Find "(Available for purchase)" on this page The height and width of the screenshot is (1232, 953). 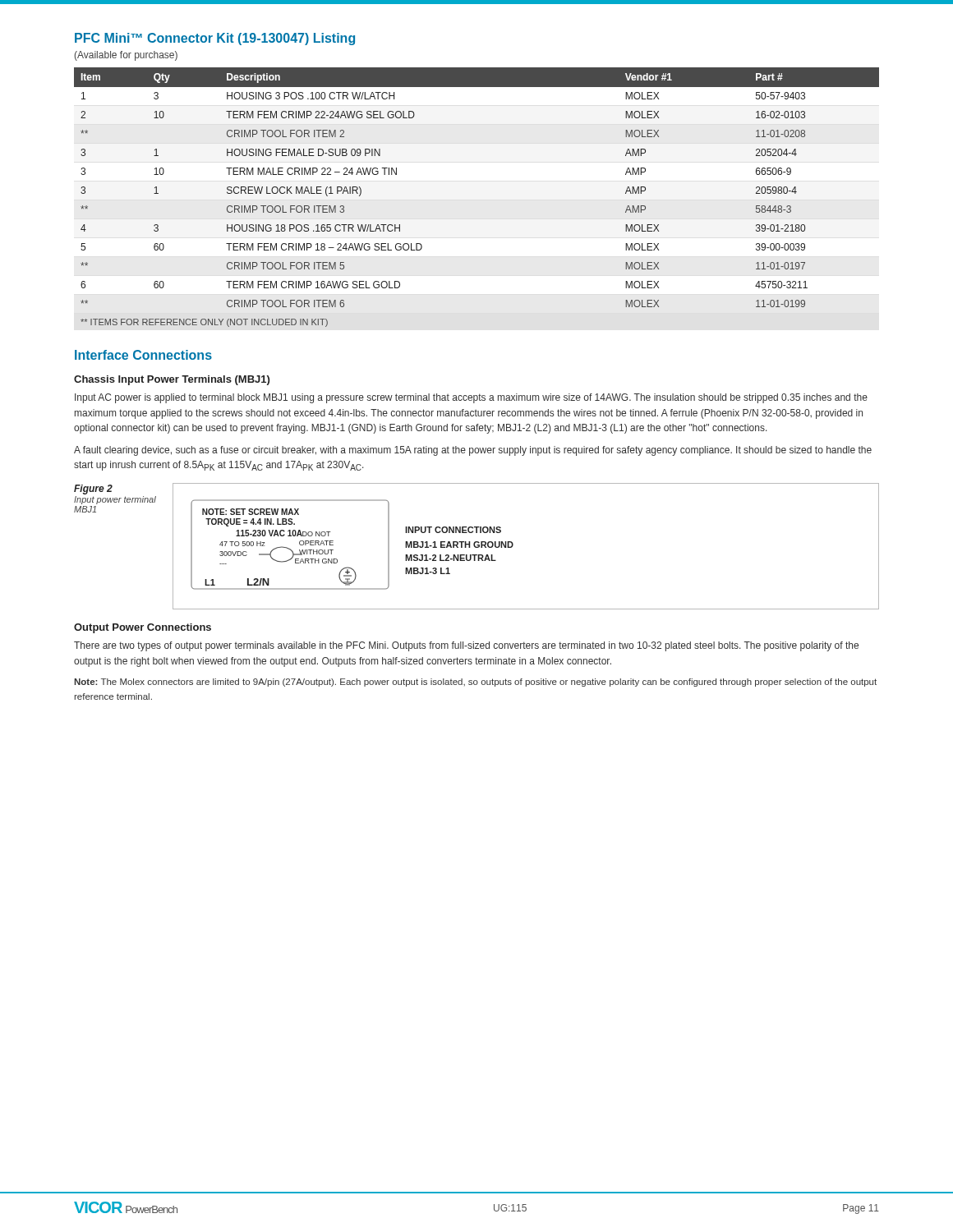pos(126,55)
